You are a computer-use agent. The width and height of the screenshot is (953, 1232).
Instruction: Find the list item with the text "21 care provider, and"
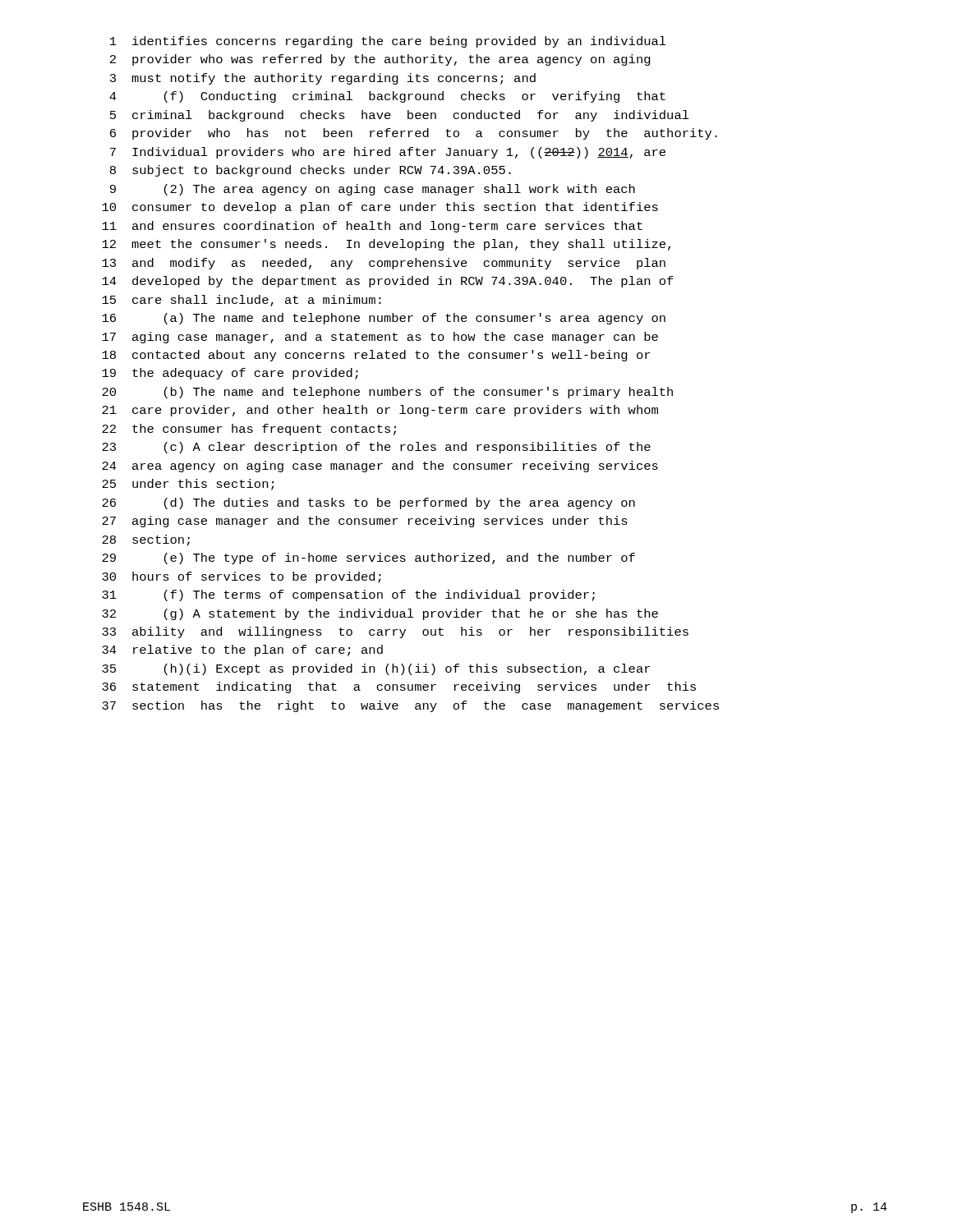click(485, 411)
